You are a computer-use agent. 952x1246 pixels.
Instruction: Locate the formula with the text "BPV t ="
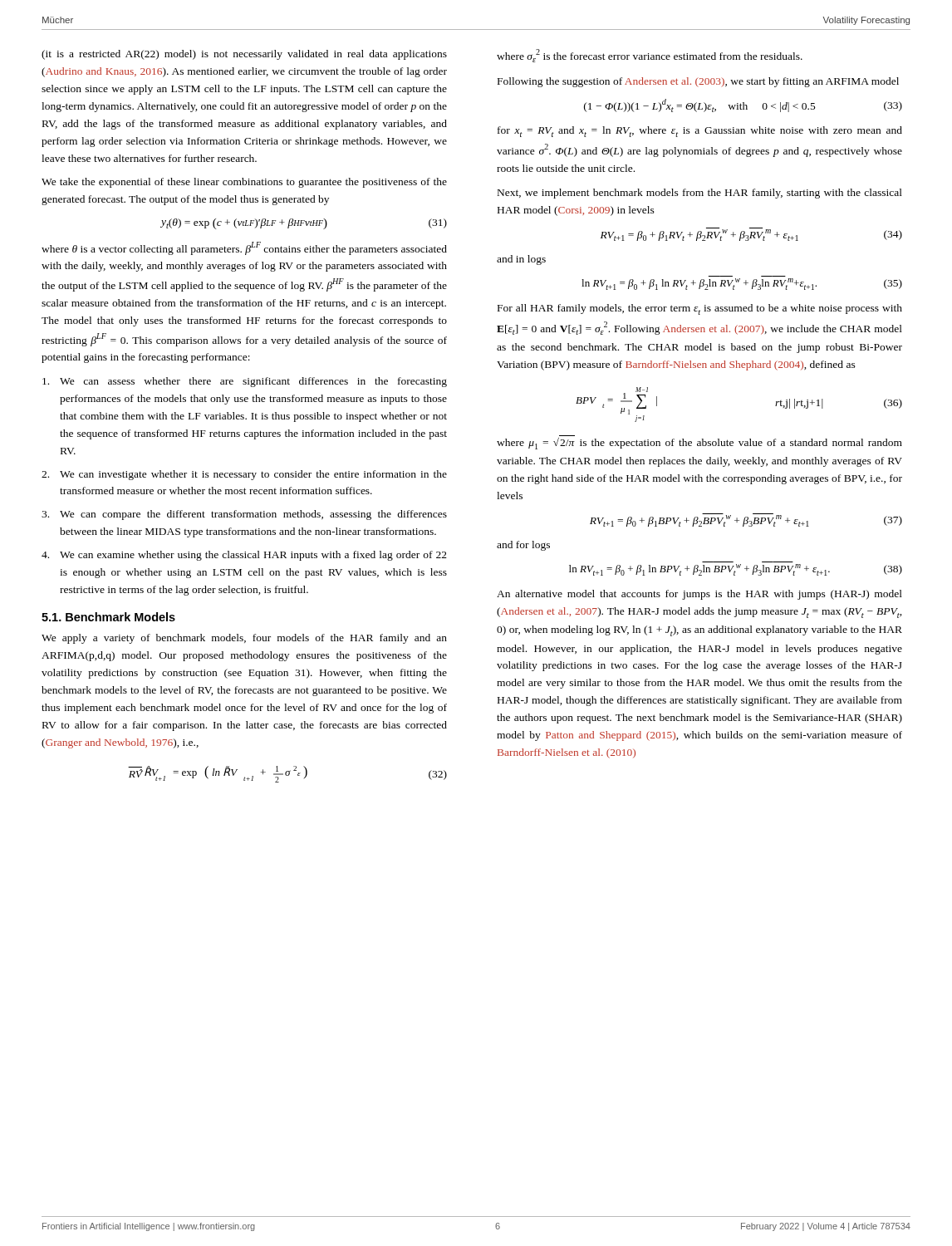[x=626, y=402]
